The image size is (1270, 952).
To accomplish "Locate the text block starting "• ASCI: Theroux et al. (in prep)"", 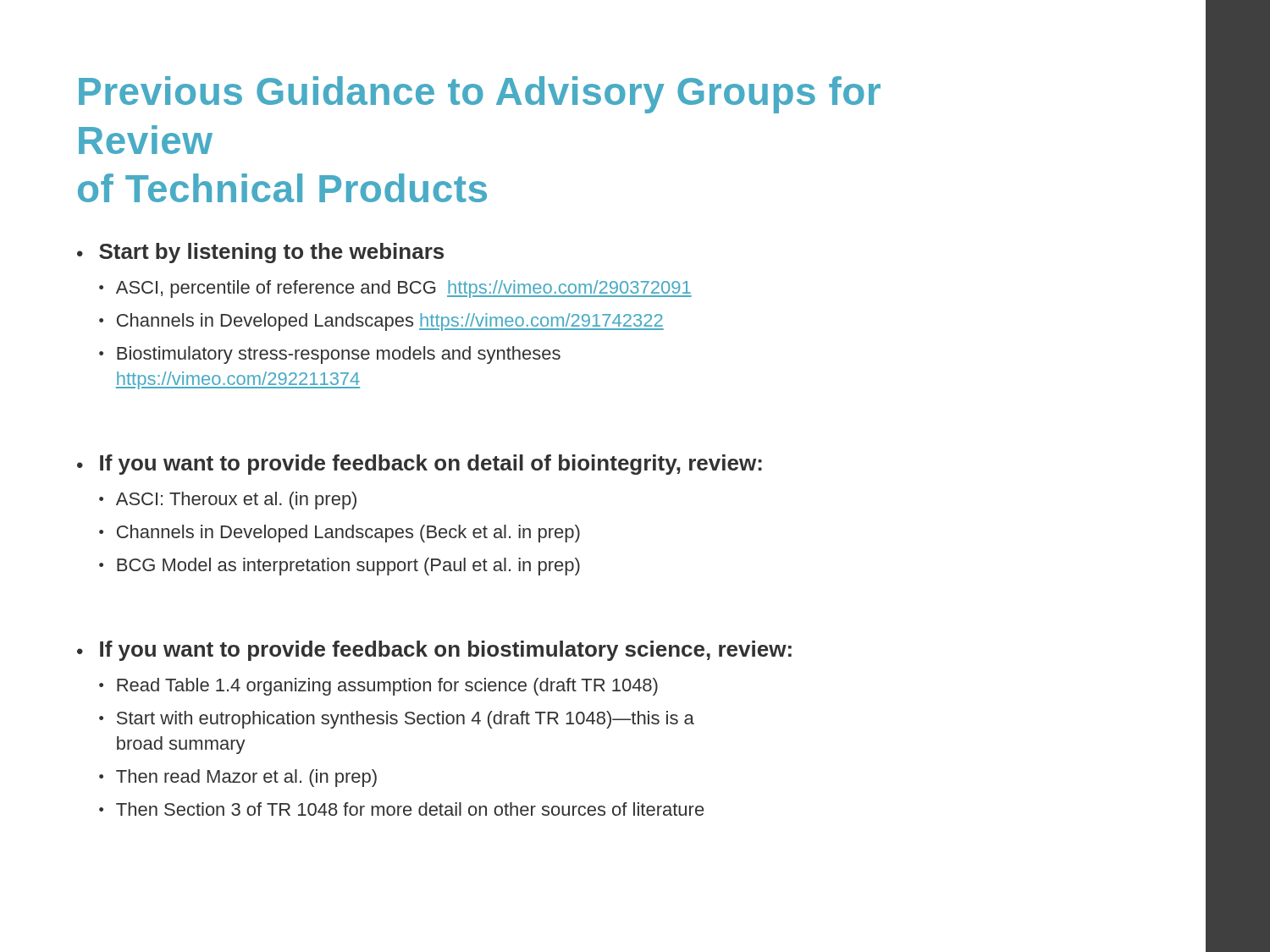I will 228,500.
